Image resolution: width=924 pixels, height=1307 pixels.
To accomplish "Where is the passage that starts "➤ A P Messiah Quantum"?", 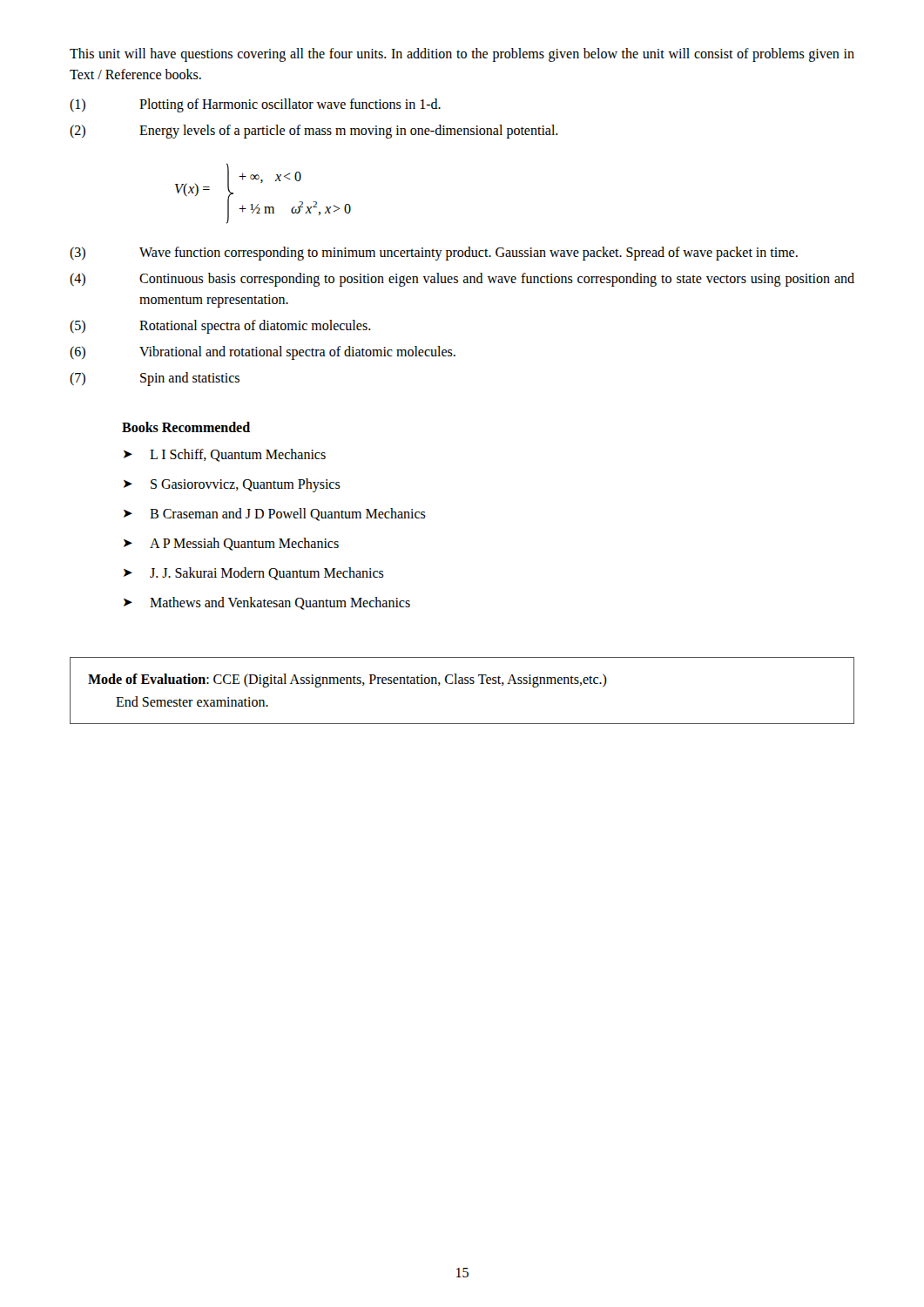I will point(230,544).
